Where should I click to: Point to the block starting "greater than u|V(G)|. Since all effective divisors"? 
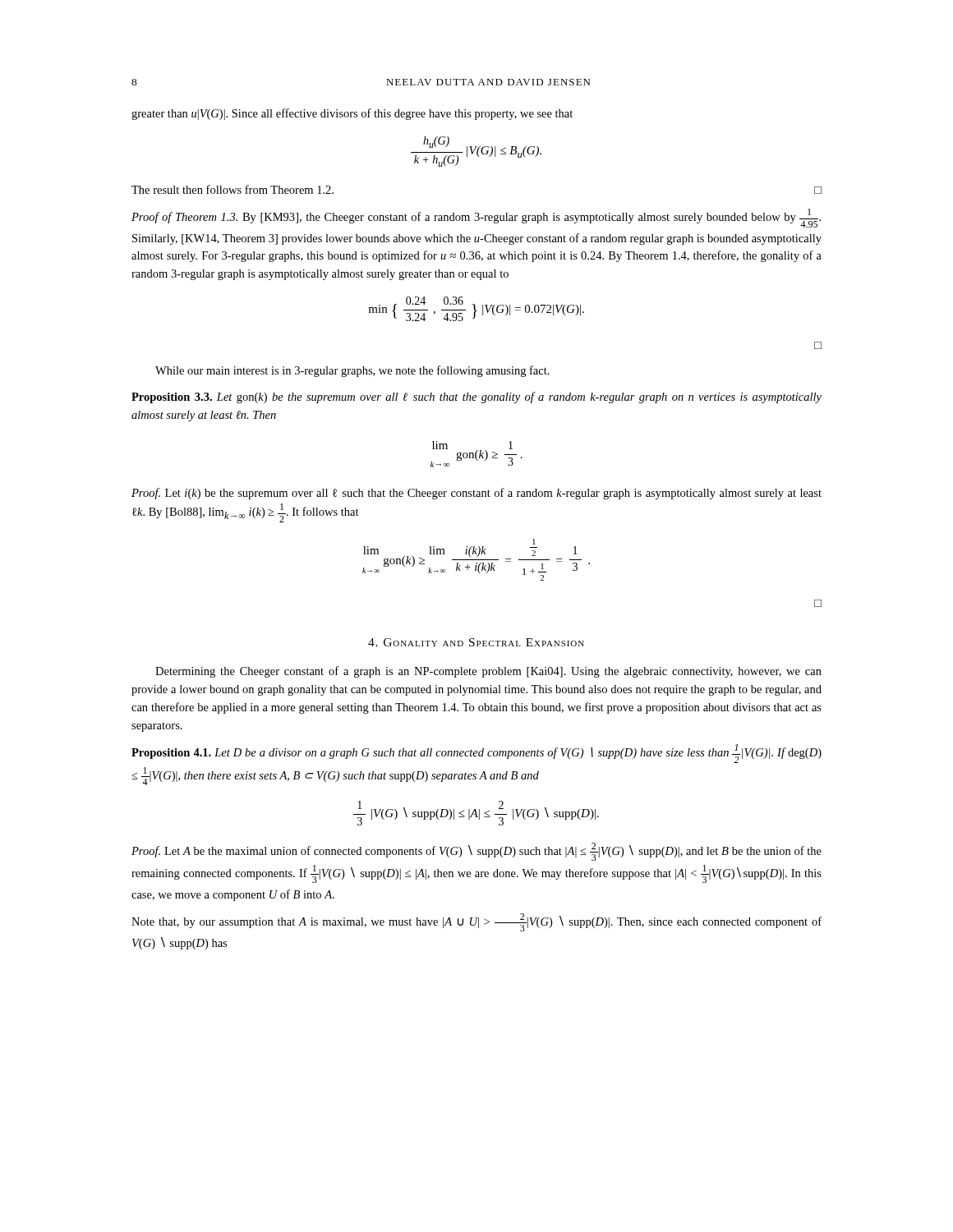point(476,114)
